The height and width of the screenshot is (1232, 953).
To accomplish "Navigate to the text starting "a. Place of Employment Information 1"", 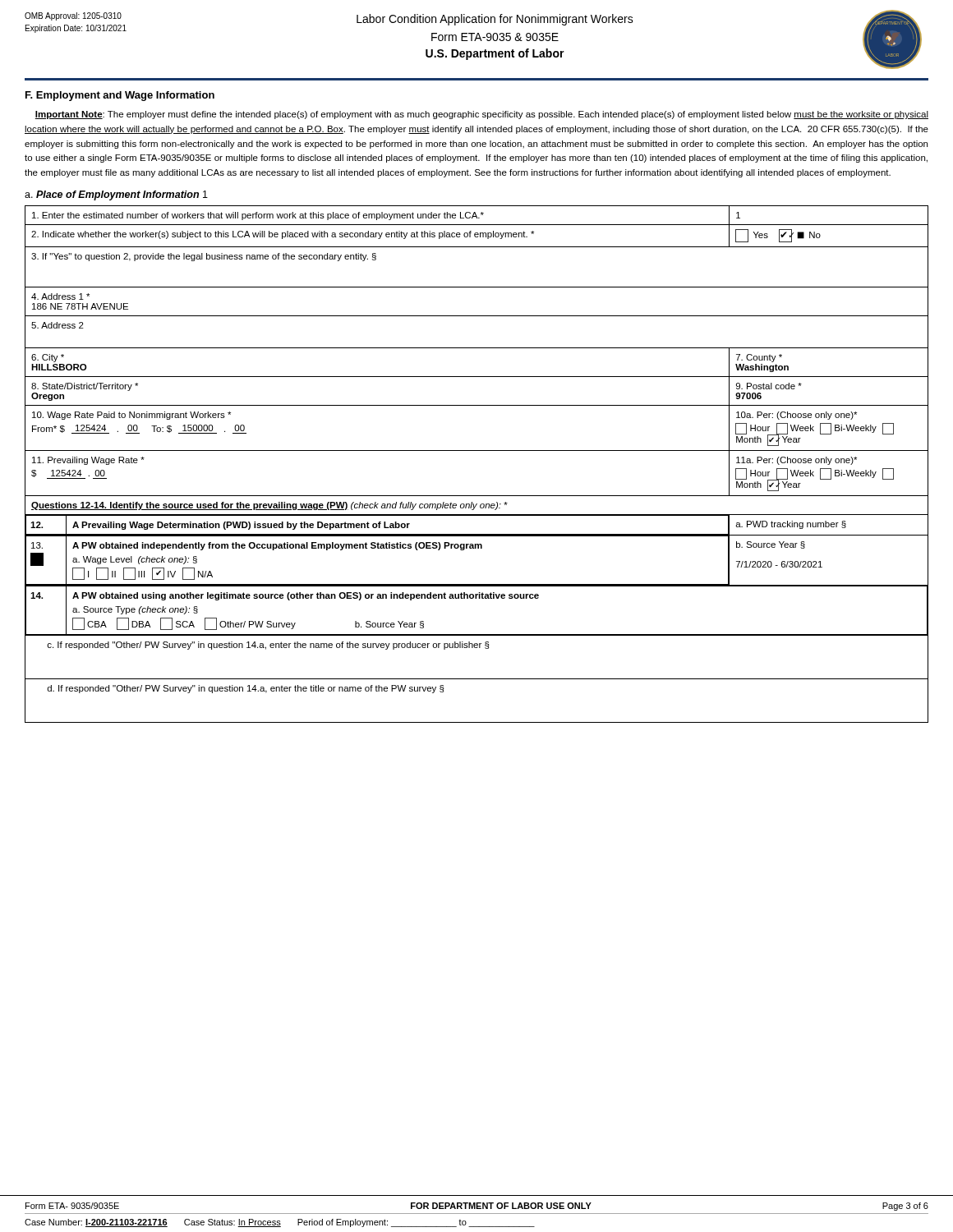I will coord(116,195).
